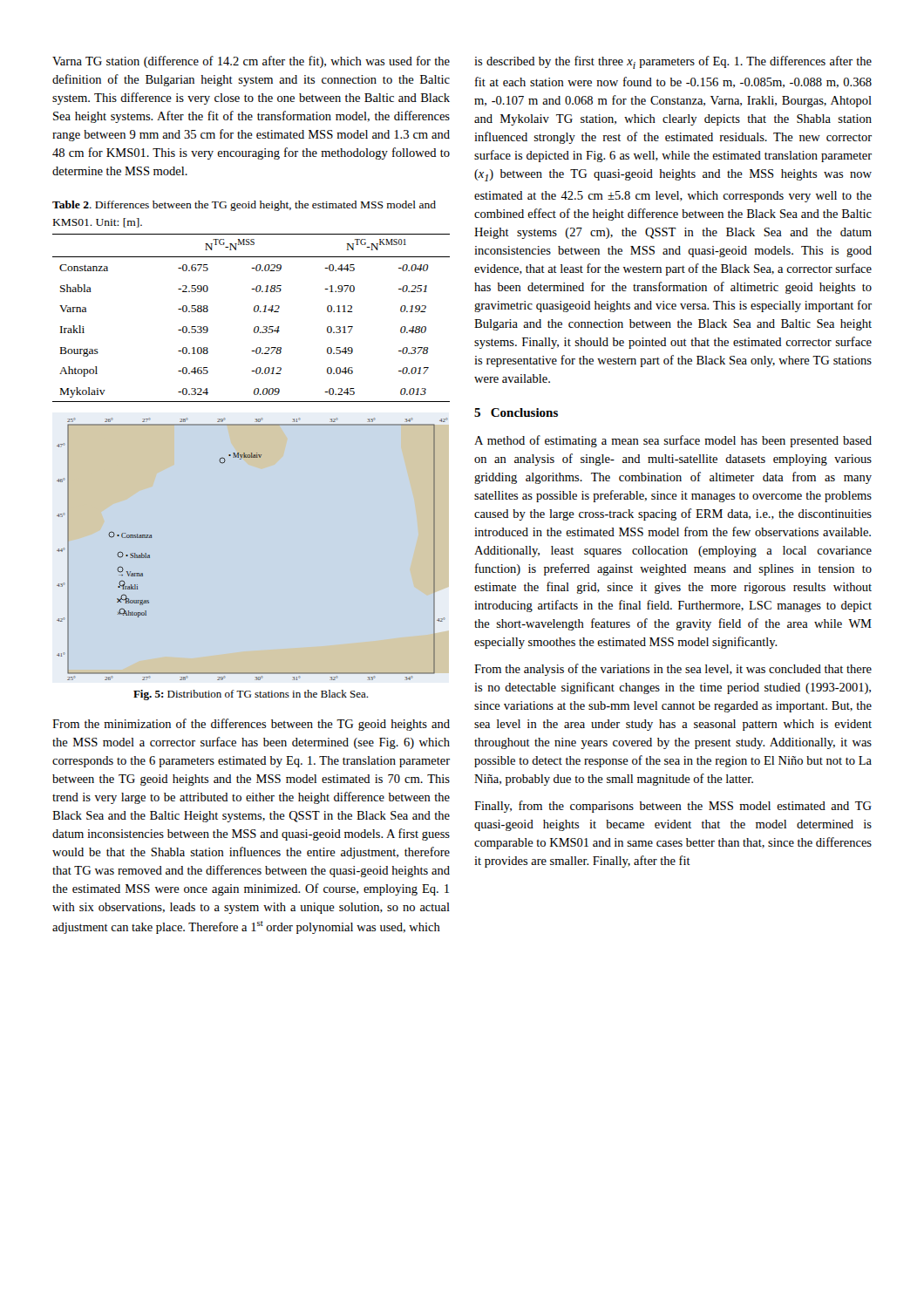Click on the block starting "5 Conclusions"
The height and width of the screenshot is (1308, 924).
coord(516,412)
